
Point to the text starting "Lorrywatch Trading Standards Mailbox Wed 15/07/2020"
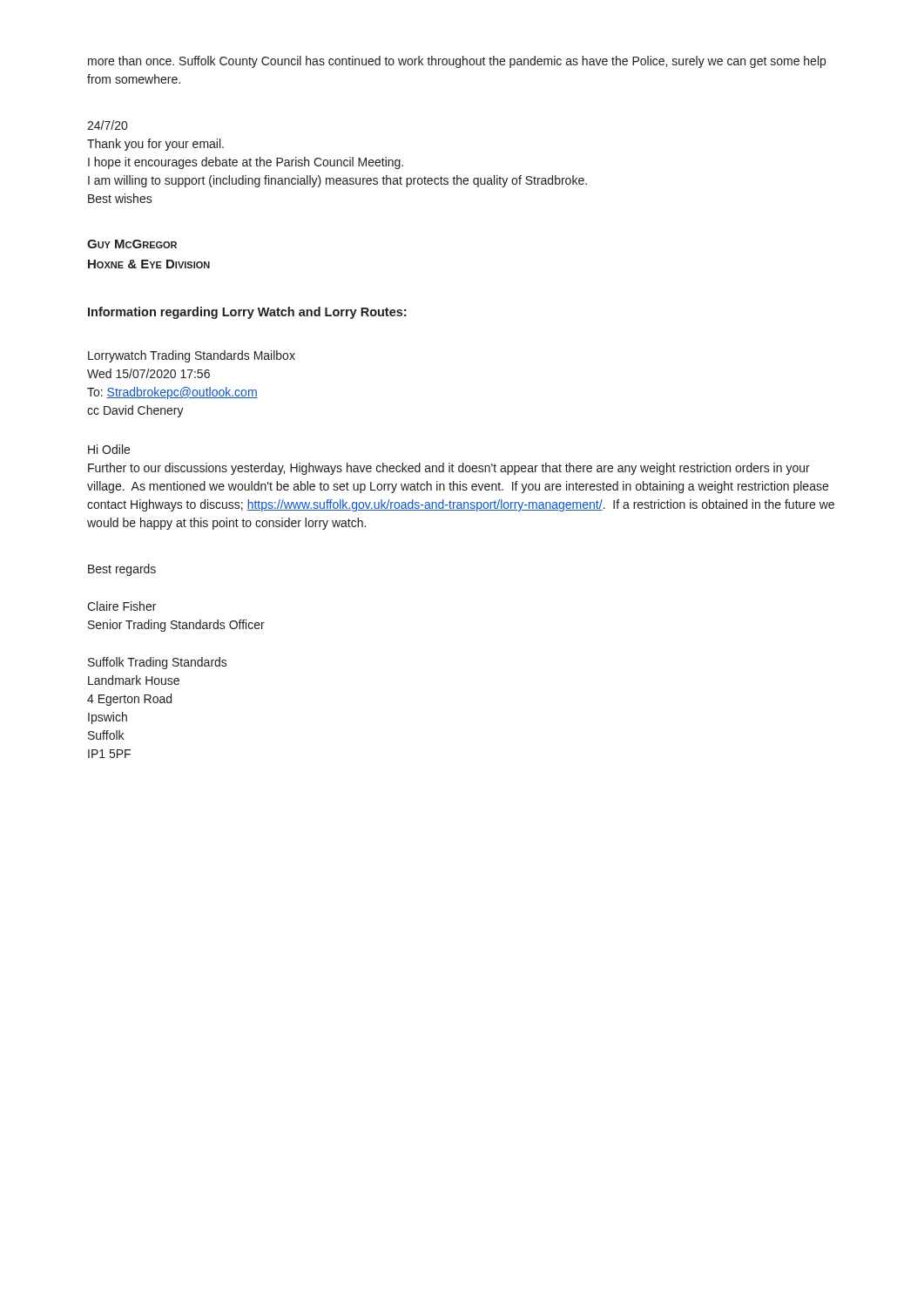[191, 383]
